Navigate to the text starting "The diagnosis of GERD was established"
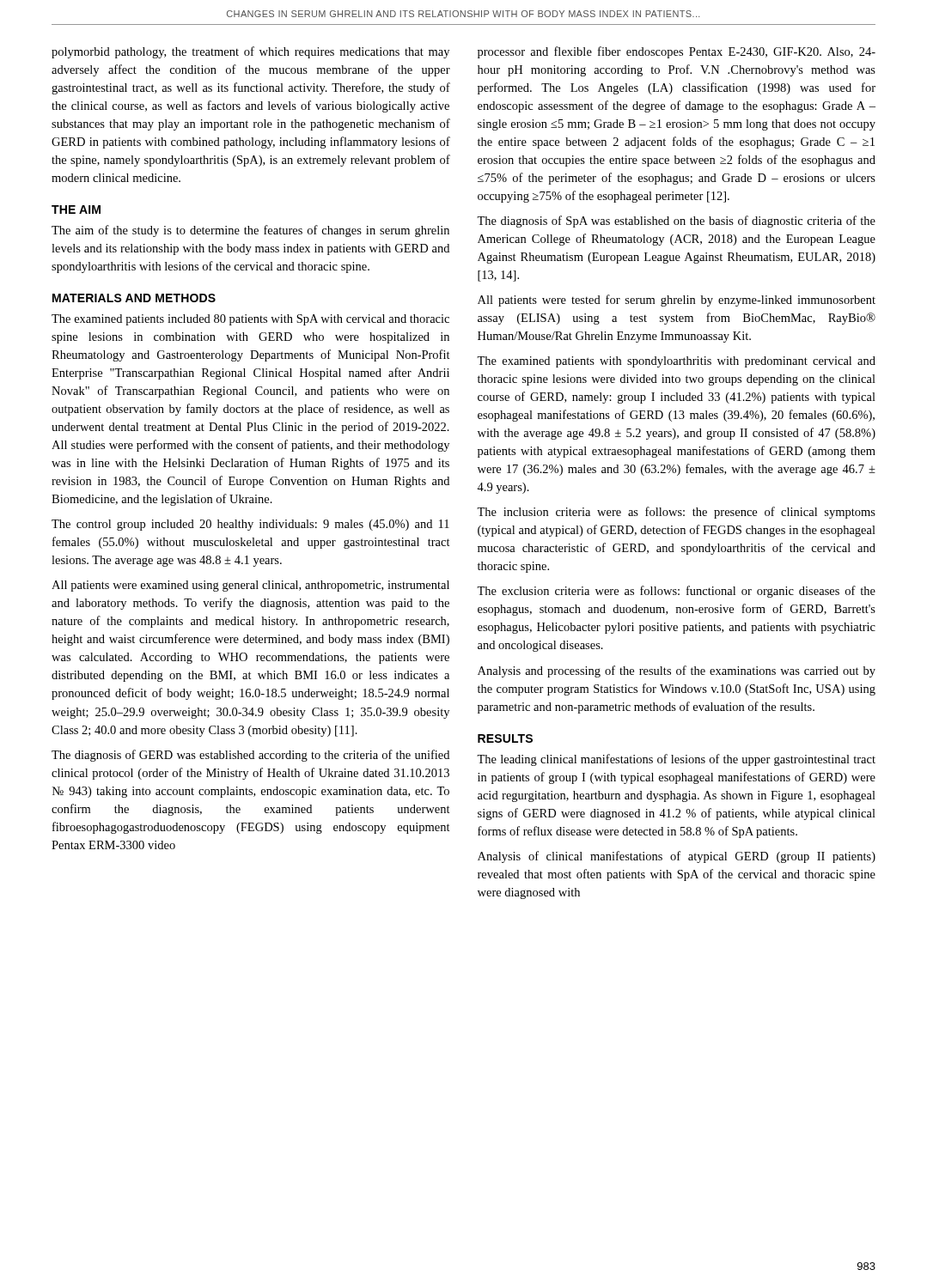Screen dimensions: 1288x927 251,800
